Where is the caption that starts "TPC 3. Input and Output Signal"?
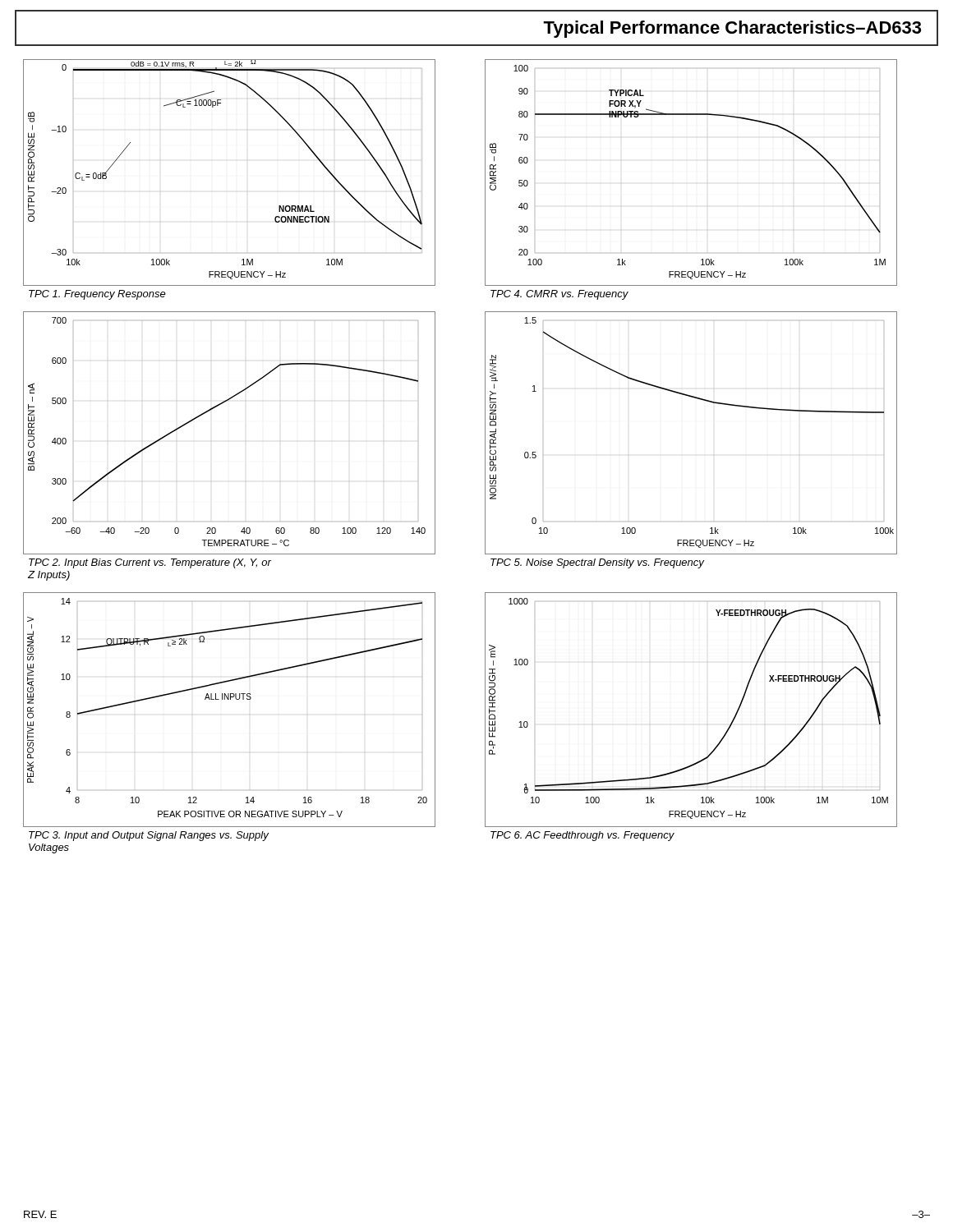Image resolution: width=953 pixels, height=1232 pixels. [x=148, y=841]
